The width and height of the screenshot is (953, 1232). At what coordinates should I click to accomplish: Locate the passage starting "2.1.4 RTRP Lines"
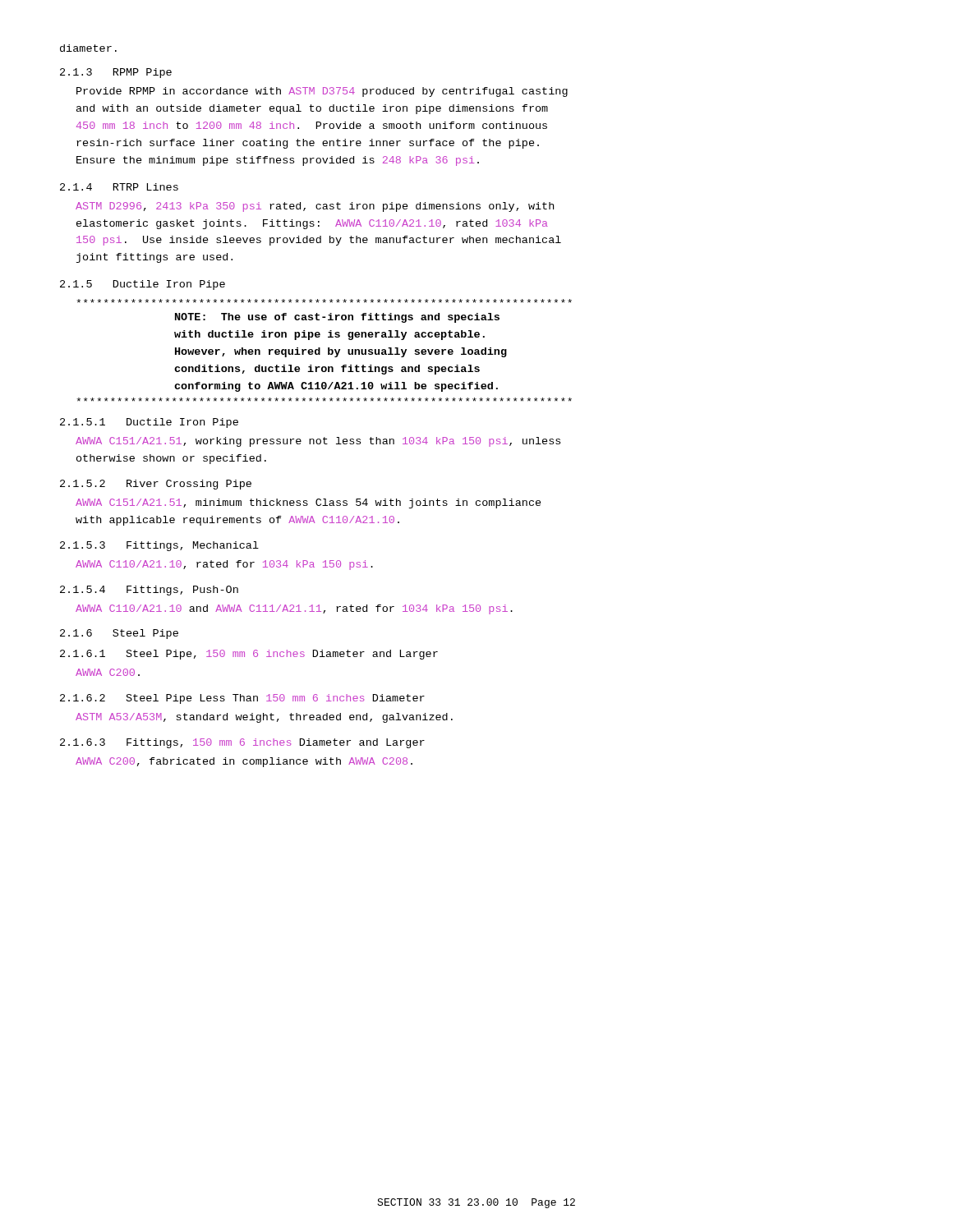[119, 187]
